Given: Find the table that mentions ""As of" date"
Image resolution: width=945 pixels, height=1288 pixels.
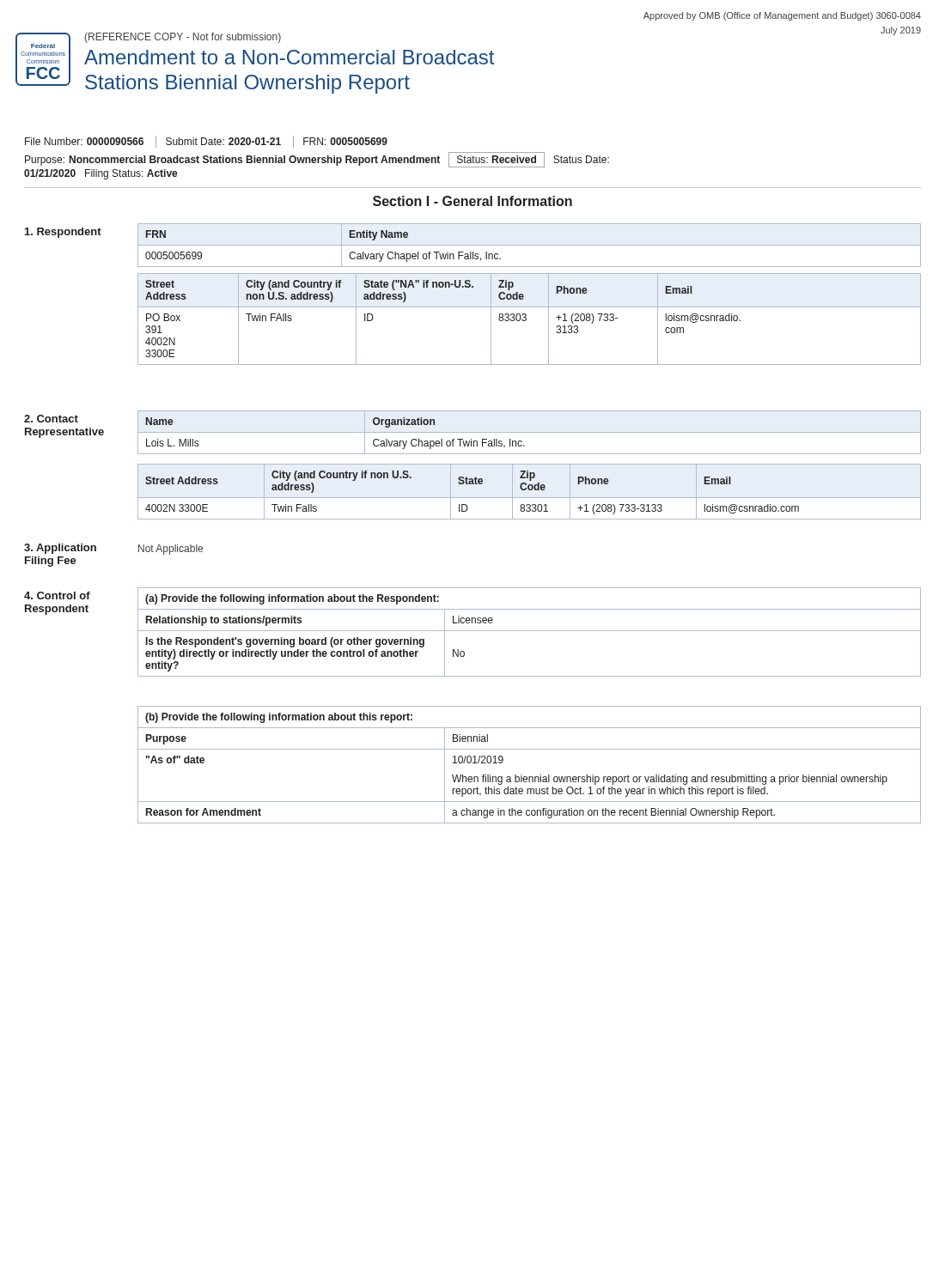Looking at the screenshot, I should pyautogui.click(x=529, y=765).
